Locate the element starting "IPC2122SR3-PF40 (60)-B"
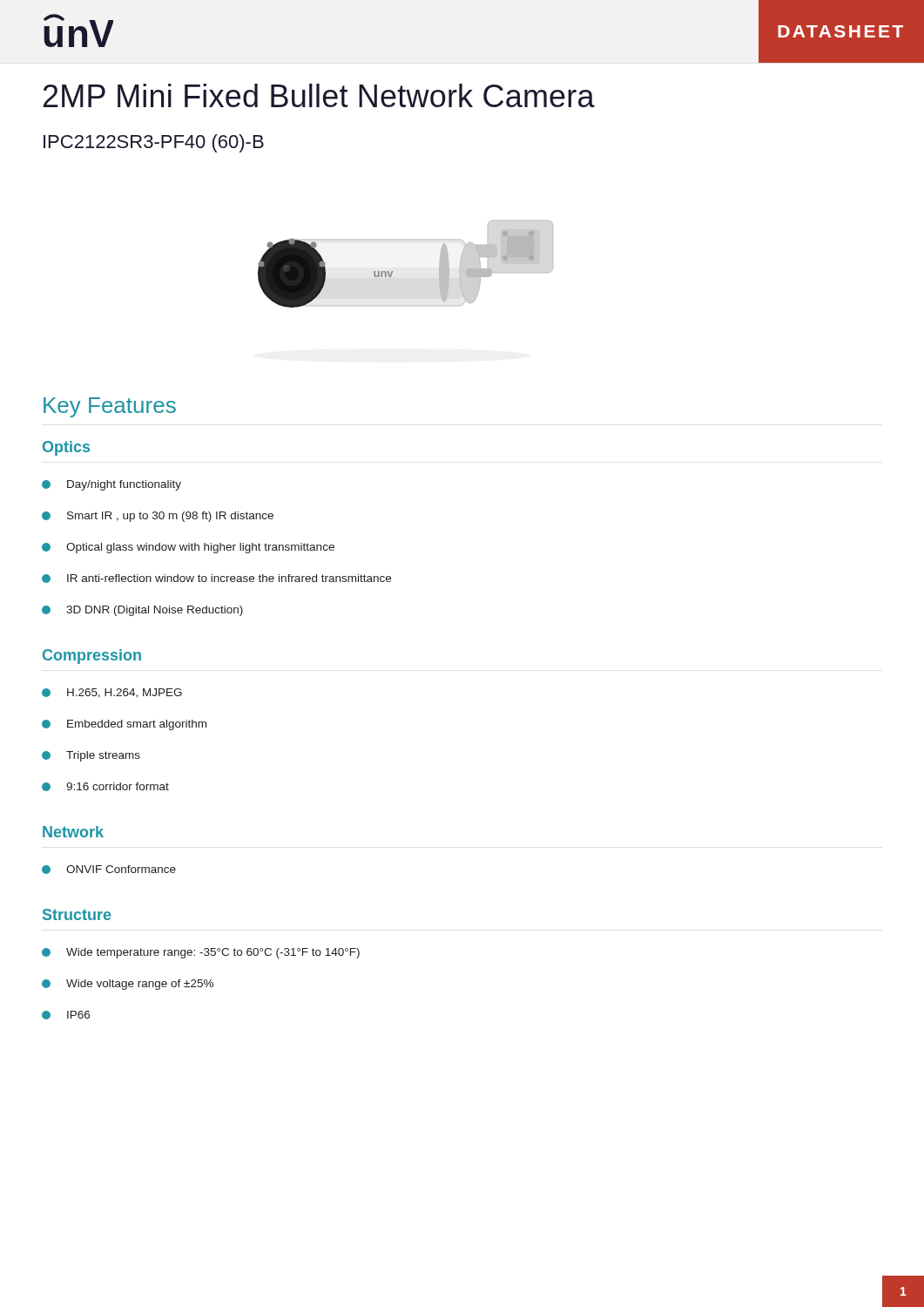 pos(153,142)
